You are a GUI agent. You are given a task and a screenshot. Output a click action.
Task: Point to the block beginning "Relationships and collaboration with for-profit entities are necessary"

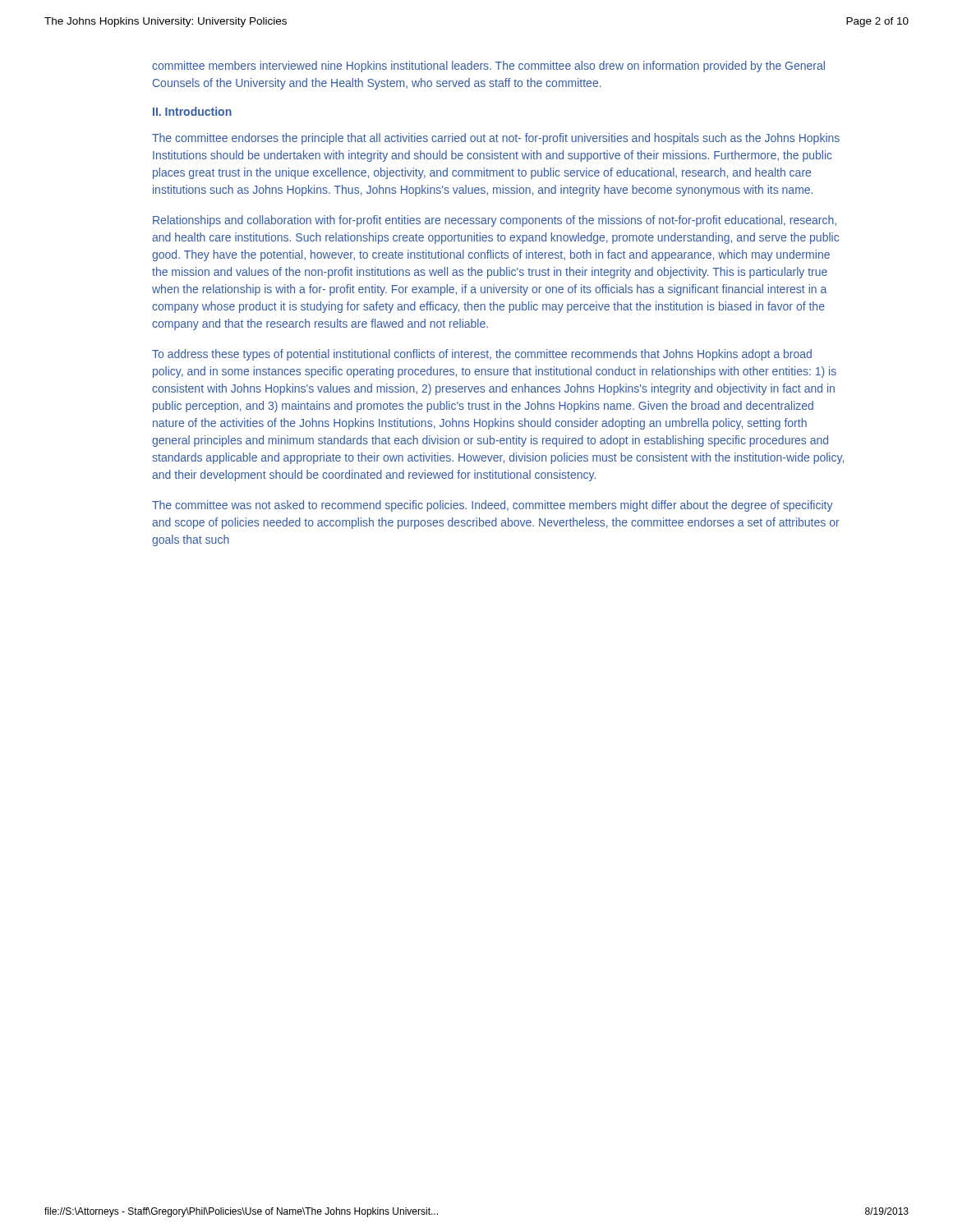496,272
